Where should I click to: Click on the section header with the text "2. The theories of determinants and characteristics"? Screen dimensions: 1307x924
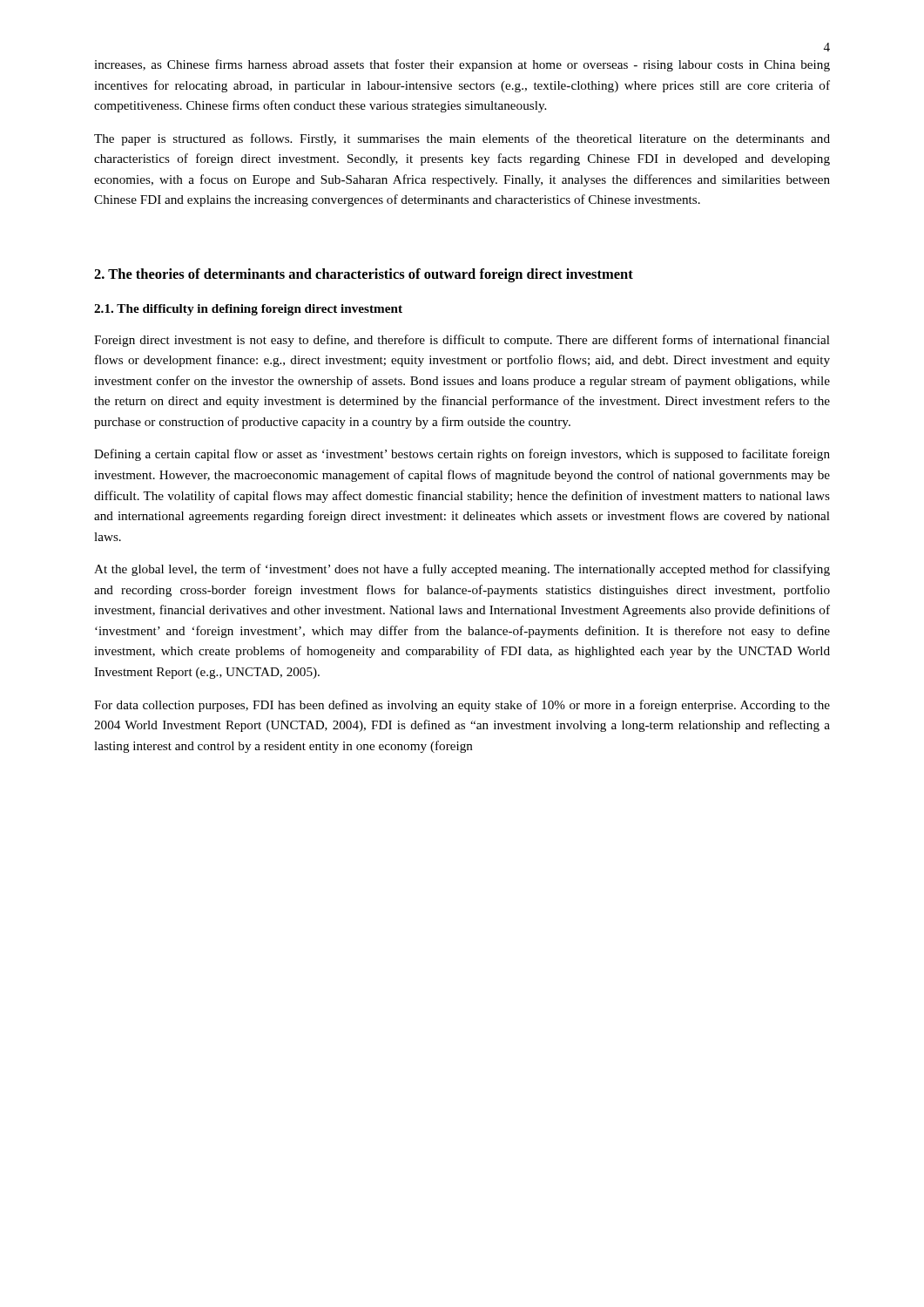click(462, 274)
